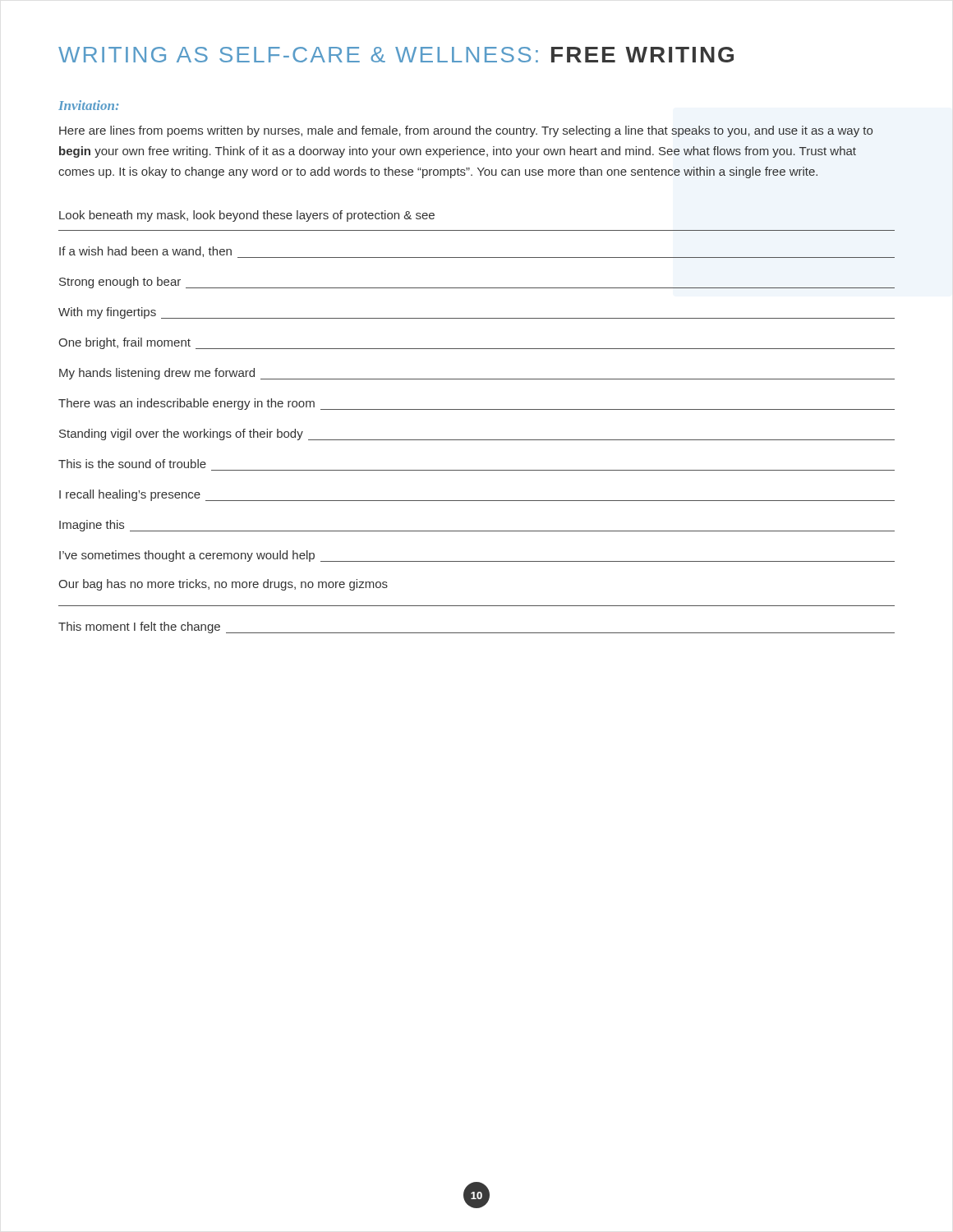953x1232 pixels.
Task: Find the block starting "Look beneath my mask, look beyond these"
Action: click(x=247, y=215)
